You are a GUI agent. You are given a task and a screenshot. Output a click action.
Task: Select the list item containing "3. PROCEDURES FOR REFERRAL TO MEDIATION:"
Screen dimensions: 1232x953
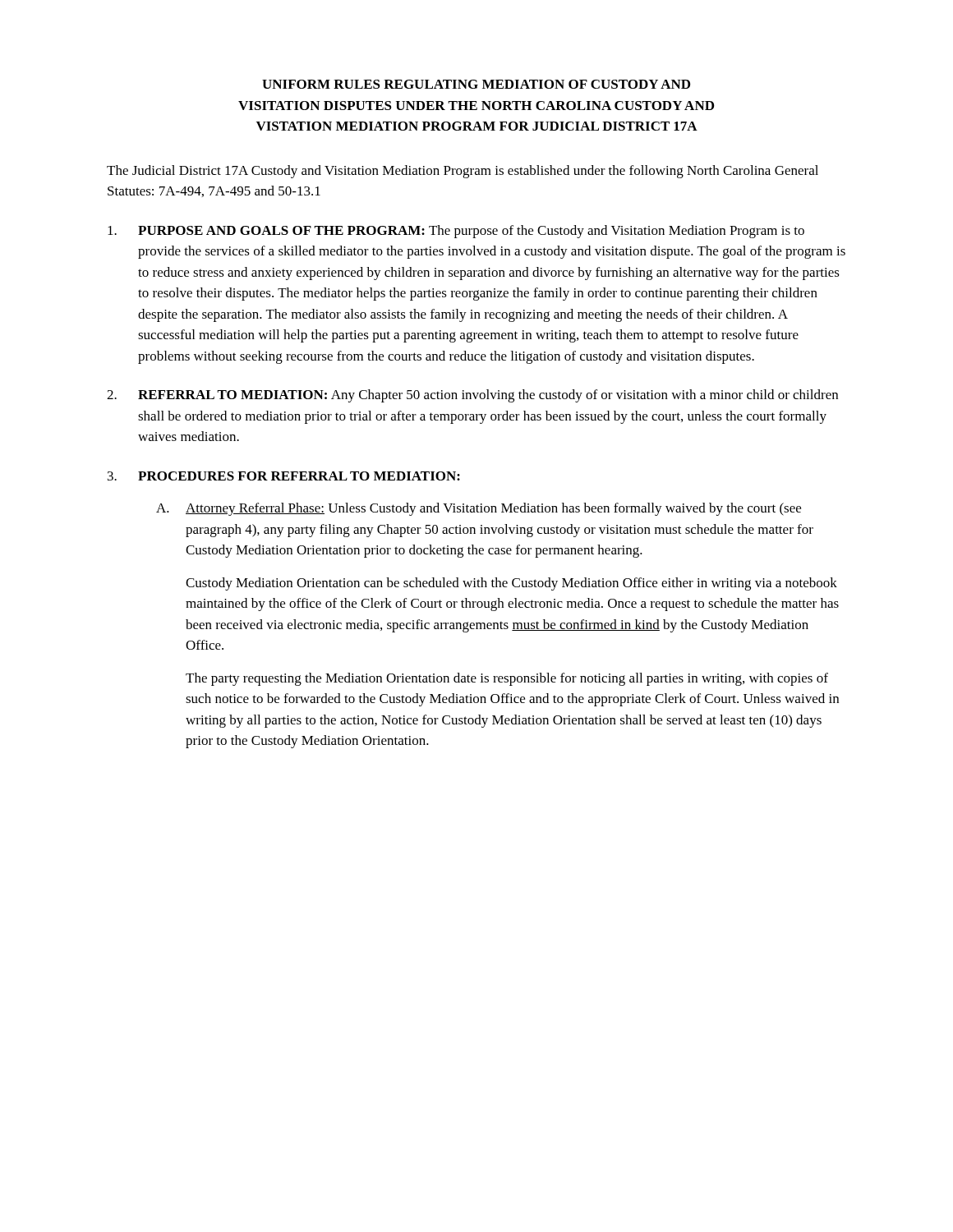click(284, 476)
